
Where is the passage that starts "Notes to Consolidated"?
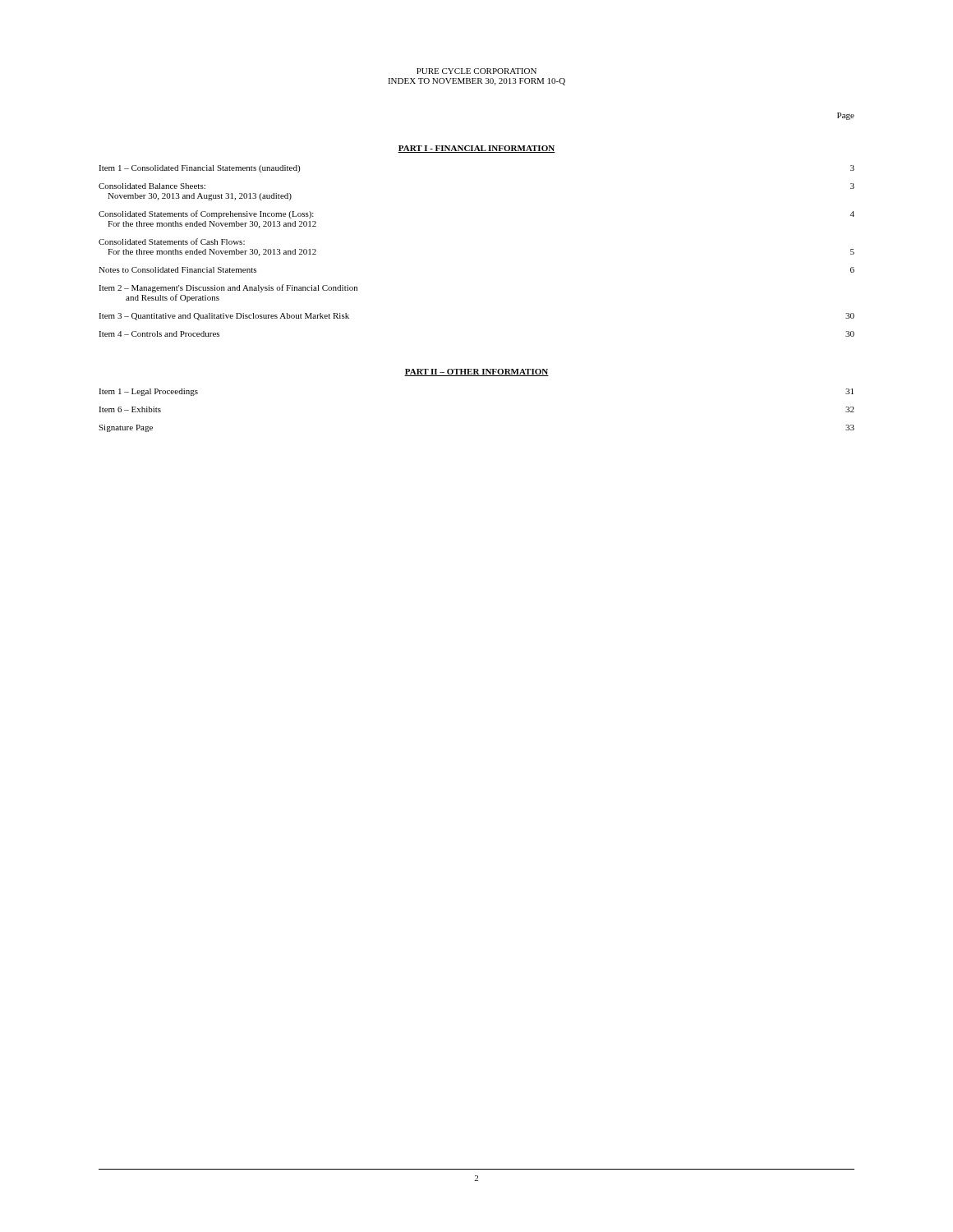point(175,270)
